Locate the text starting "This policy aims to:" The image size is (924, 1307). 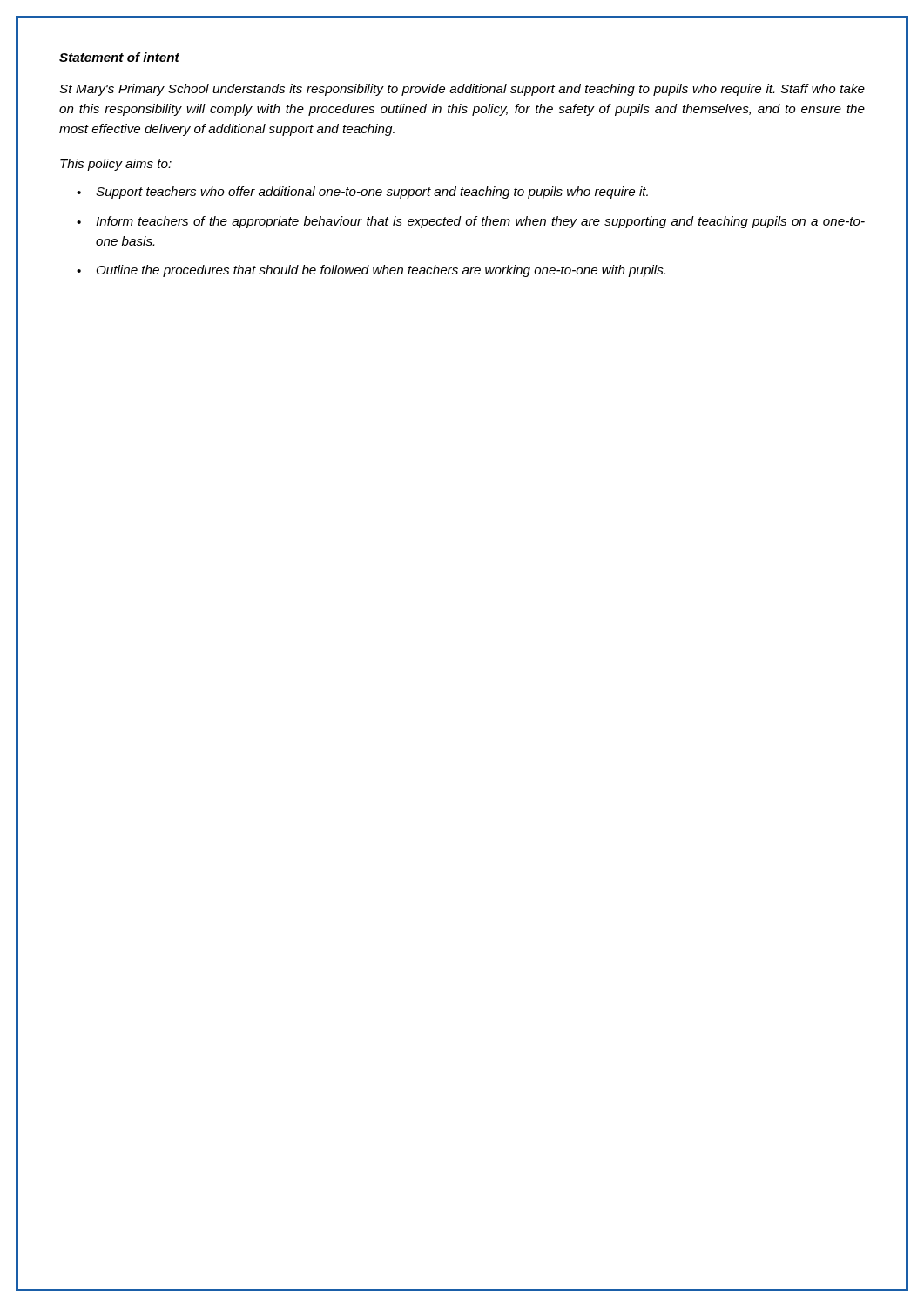coord(115,164)
